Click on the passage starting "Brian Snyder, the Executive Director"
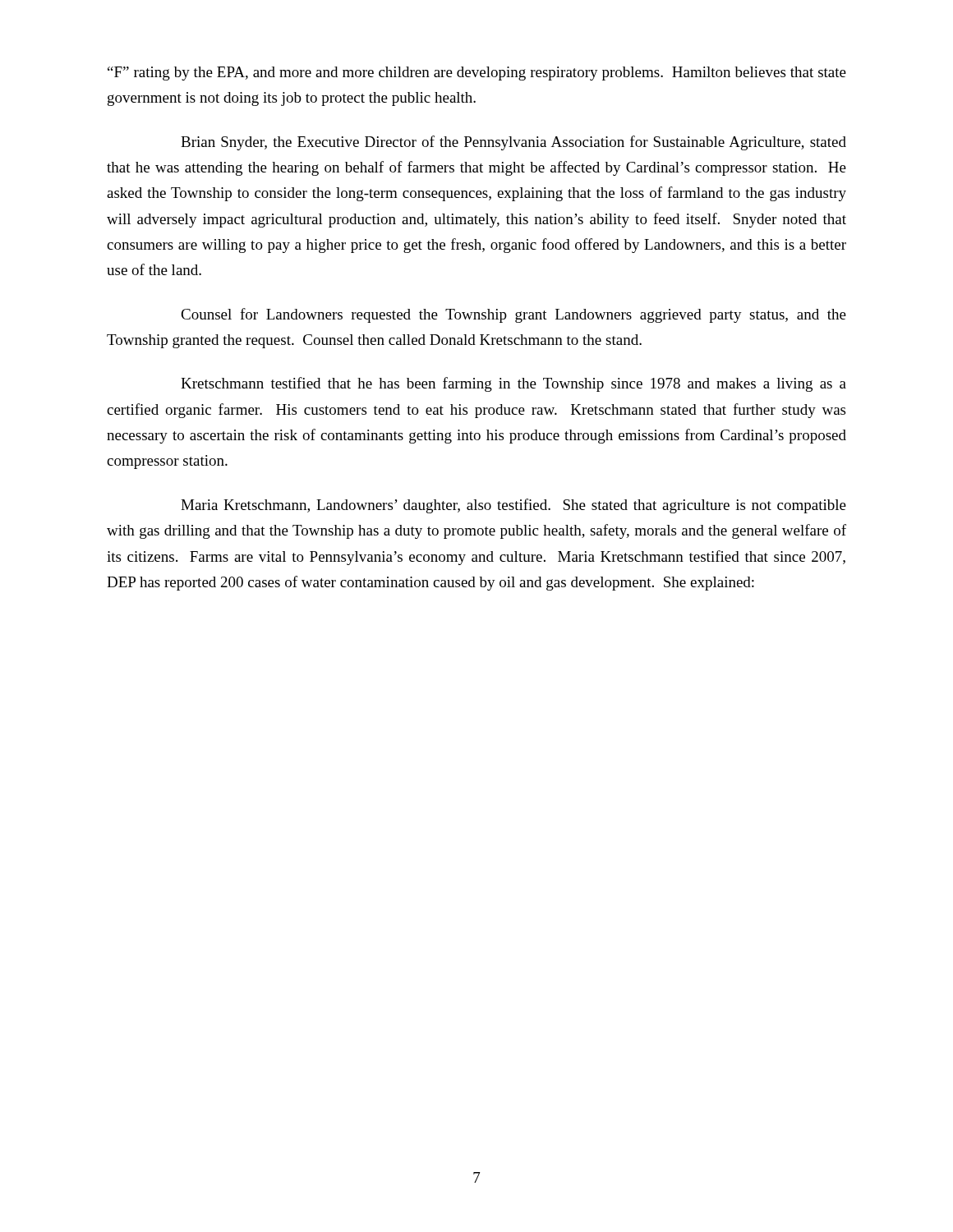 point(476,206)
